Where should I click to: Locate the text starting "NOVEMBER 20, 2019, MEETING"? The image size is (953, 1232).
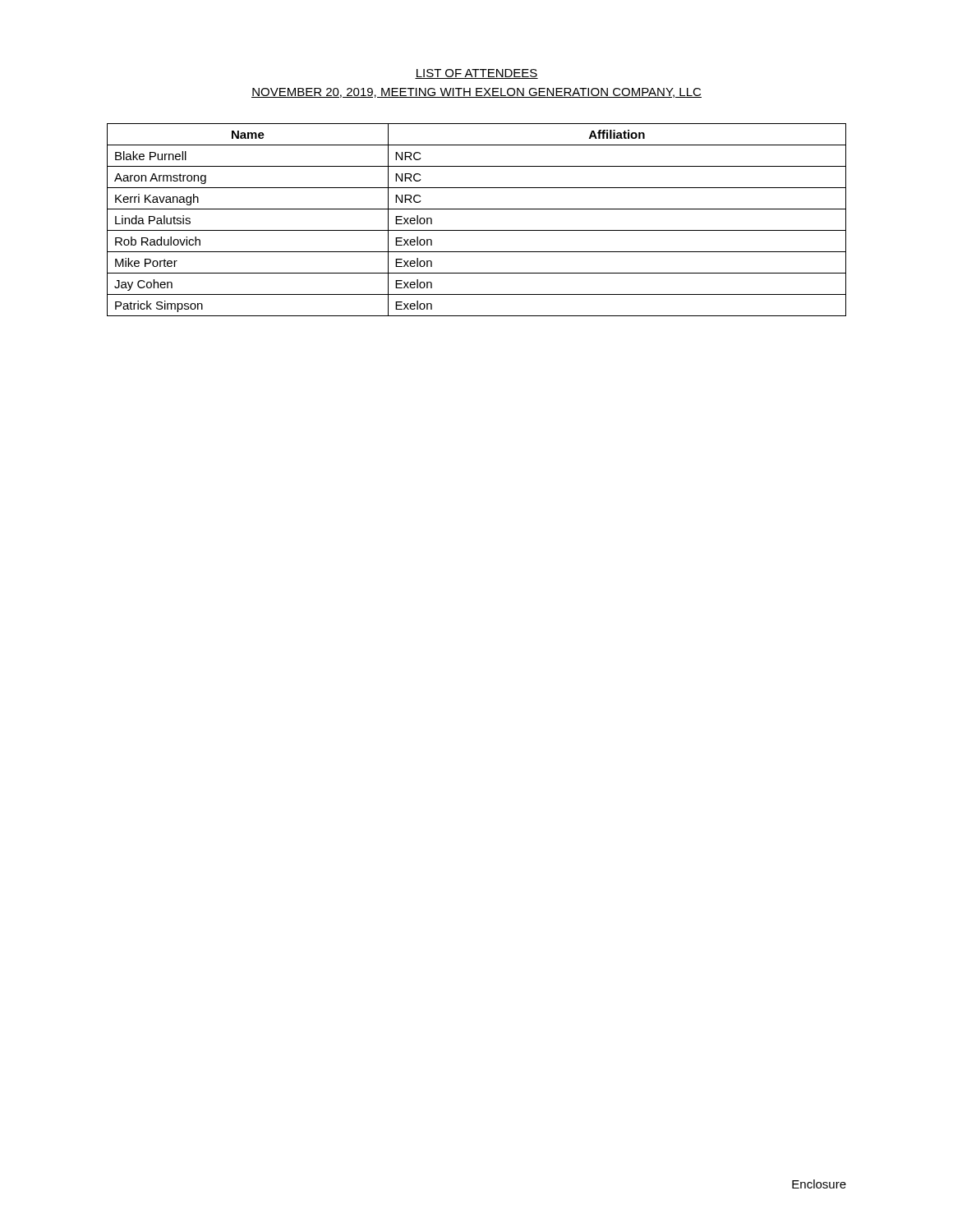tap(476, 92)
